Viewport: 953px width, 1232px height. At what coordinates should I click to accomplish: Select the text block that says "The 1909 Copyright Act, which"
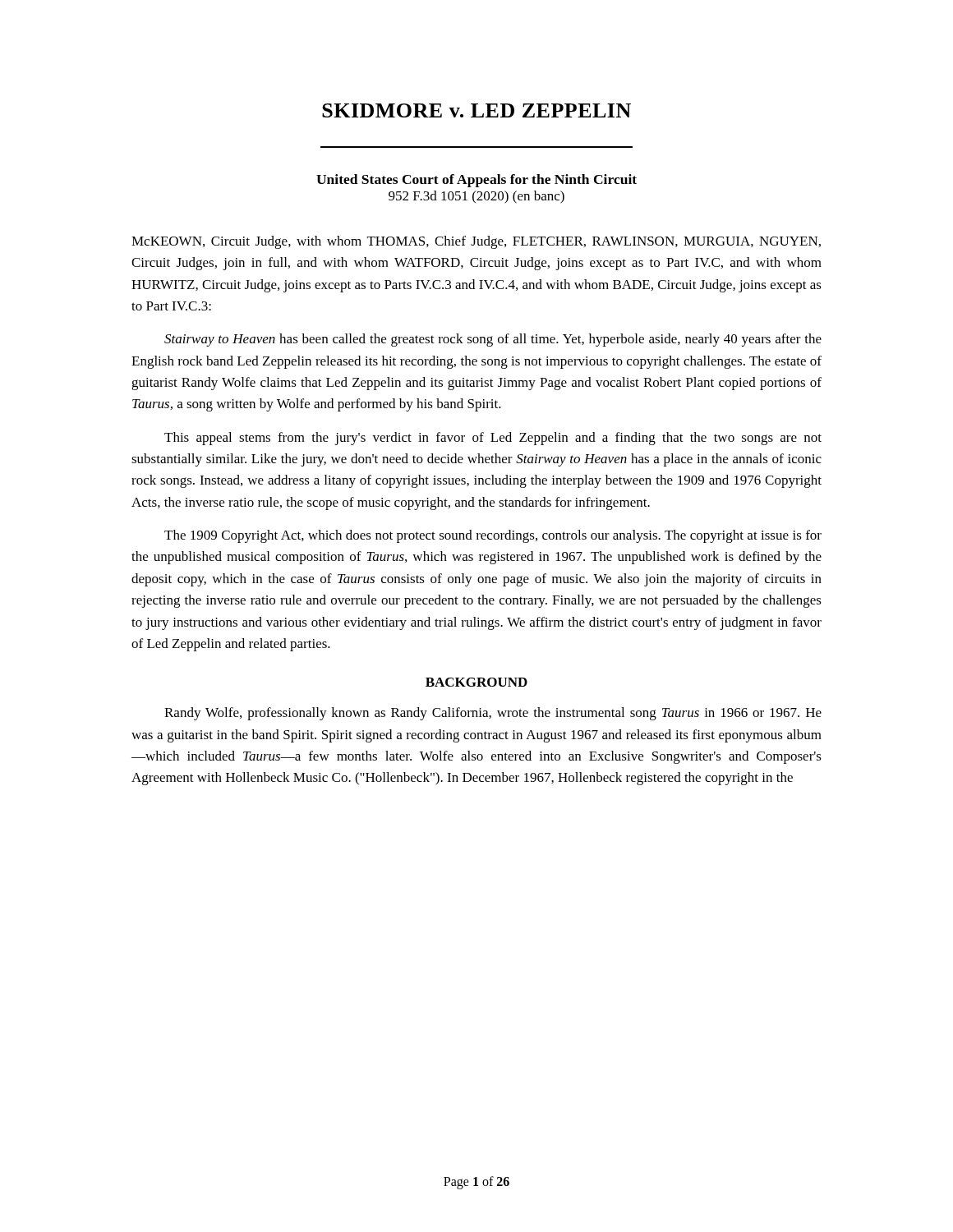tap(476, 590)
